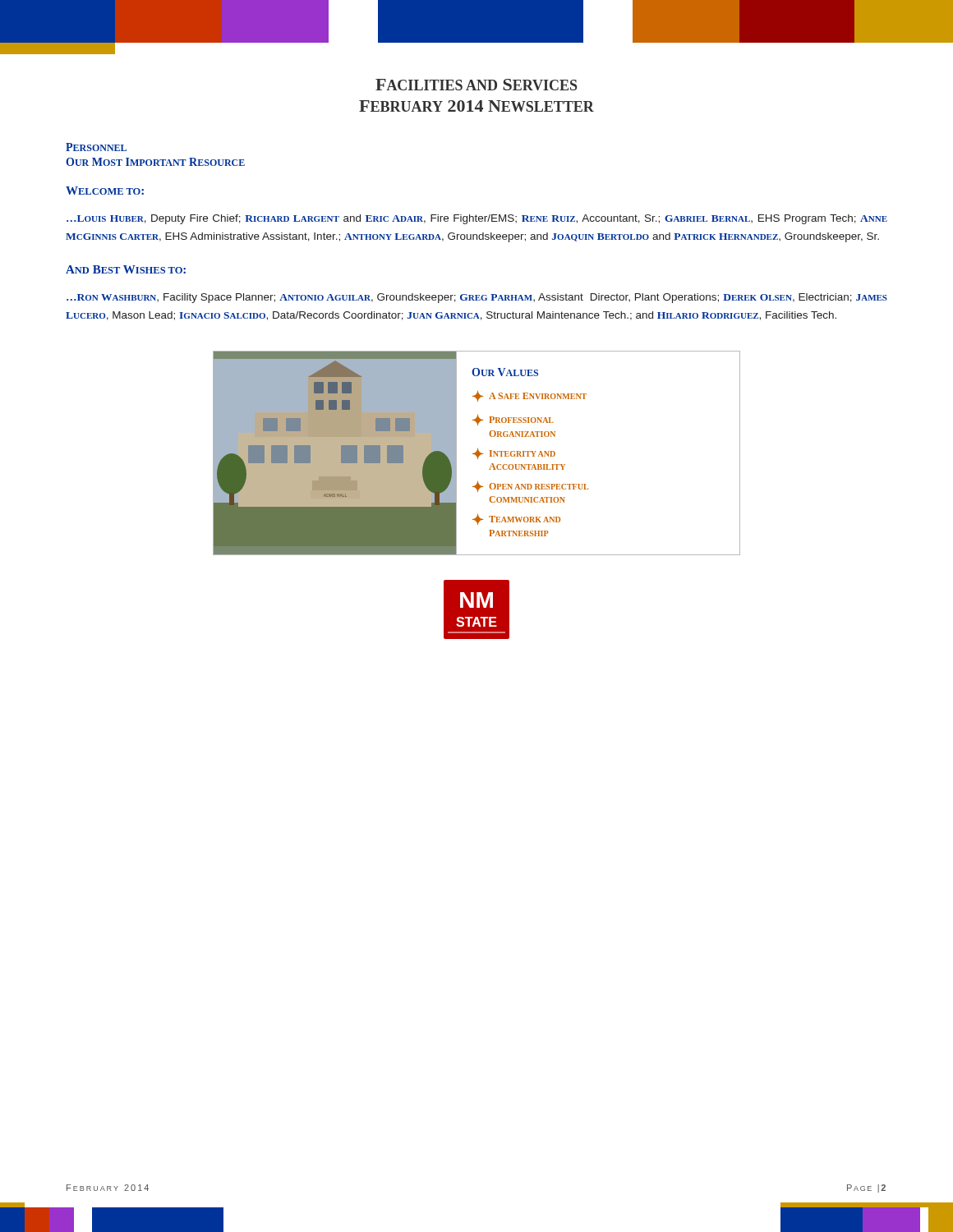The image size is (953, 1232).
Task: Click on the photo
Action: (x=476, y=453)
